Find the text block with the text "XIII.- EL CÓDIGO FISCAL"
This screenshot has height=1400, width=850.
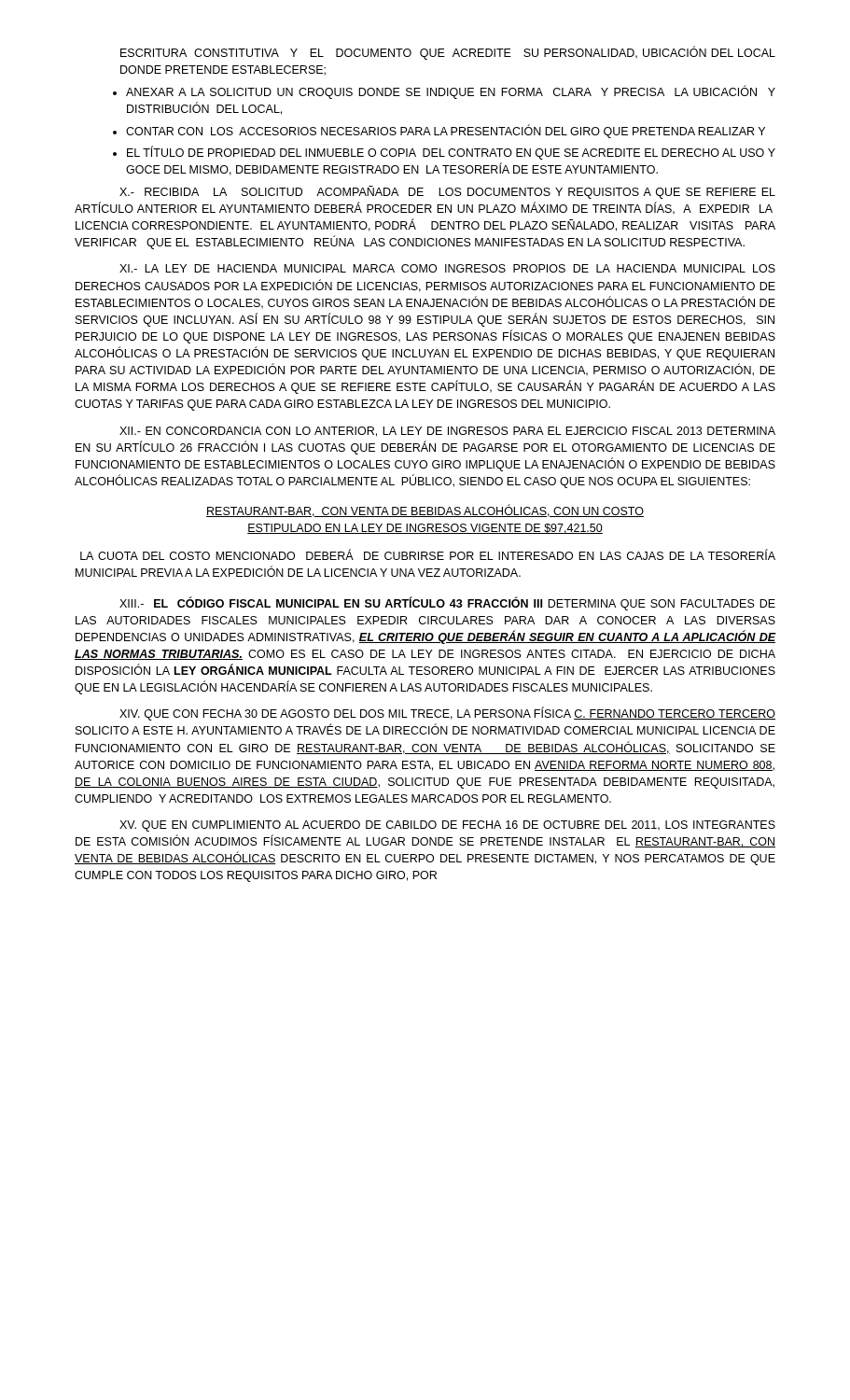click(x=425, y=646)
